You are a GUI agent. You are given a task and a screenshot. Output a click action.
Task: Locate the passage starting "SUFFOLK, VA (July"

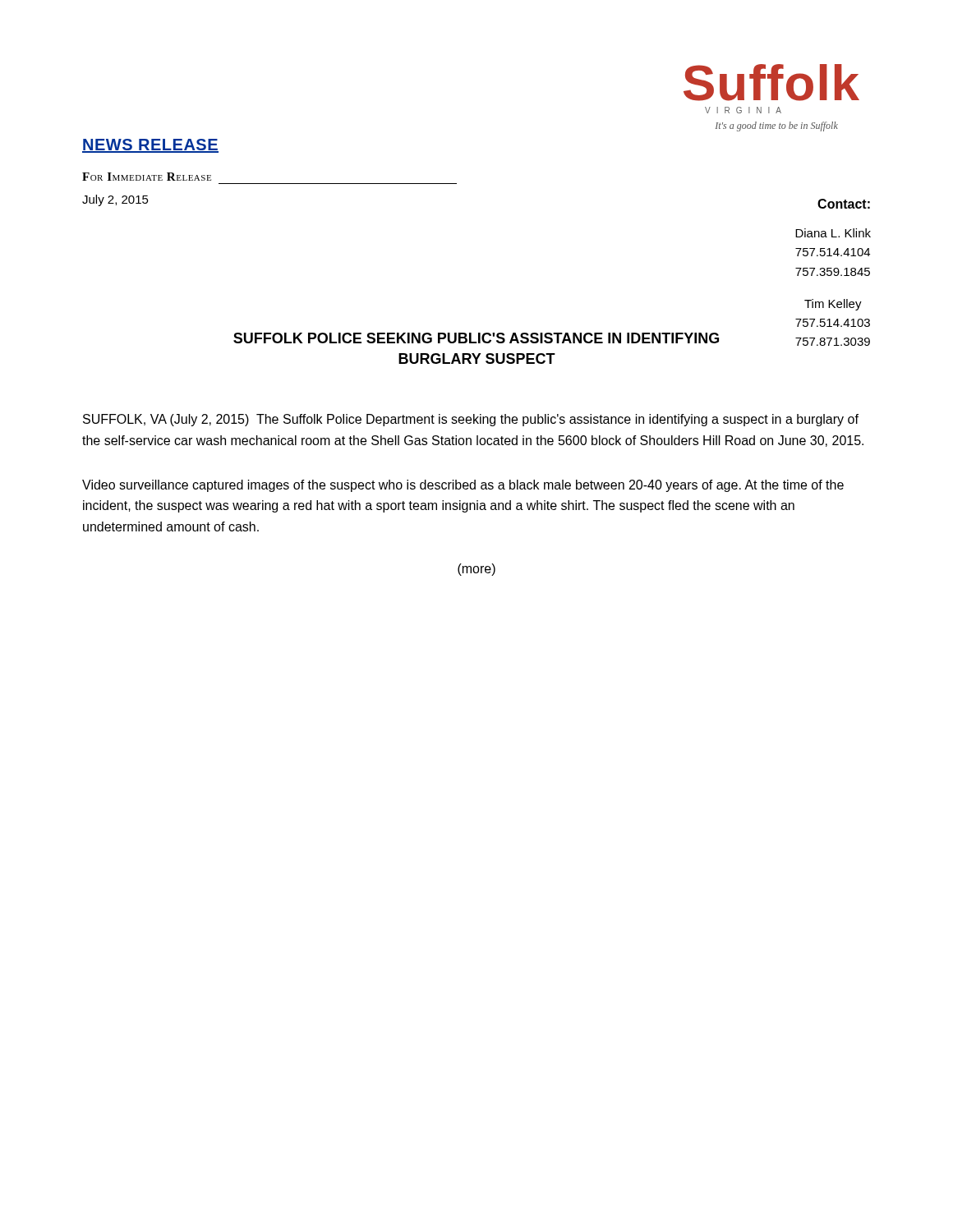click(x=476, y=473)
